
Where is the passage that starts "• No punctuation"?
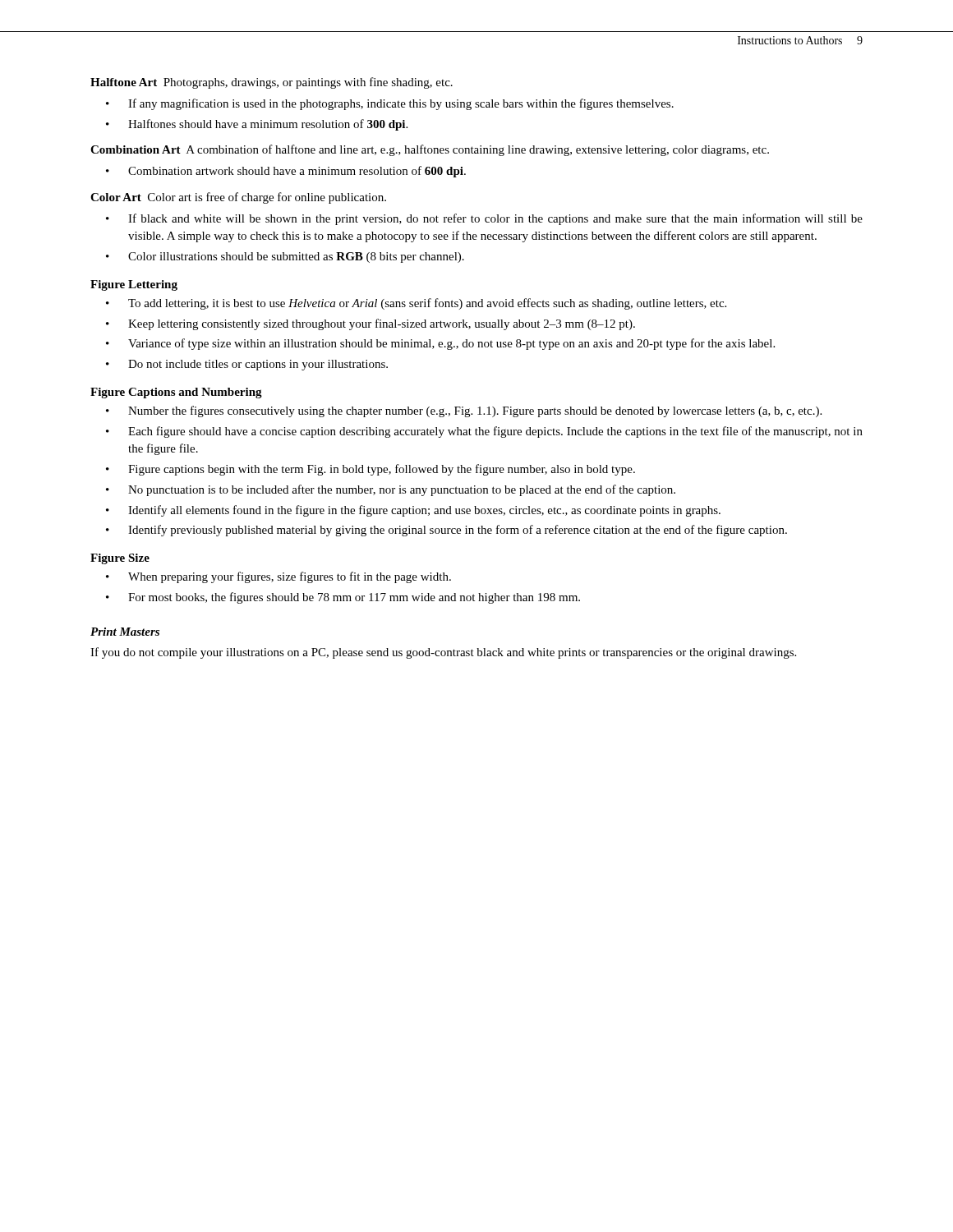484,490
